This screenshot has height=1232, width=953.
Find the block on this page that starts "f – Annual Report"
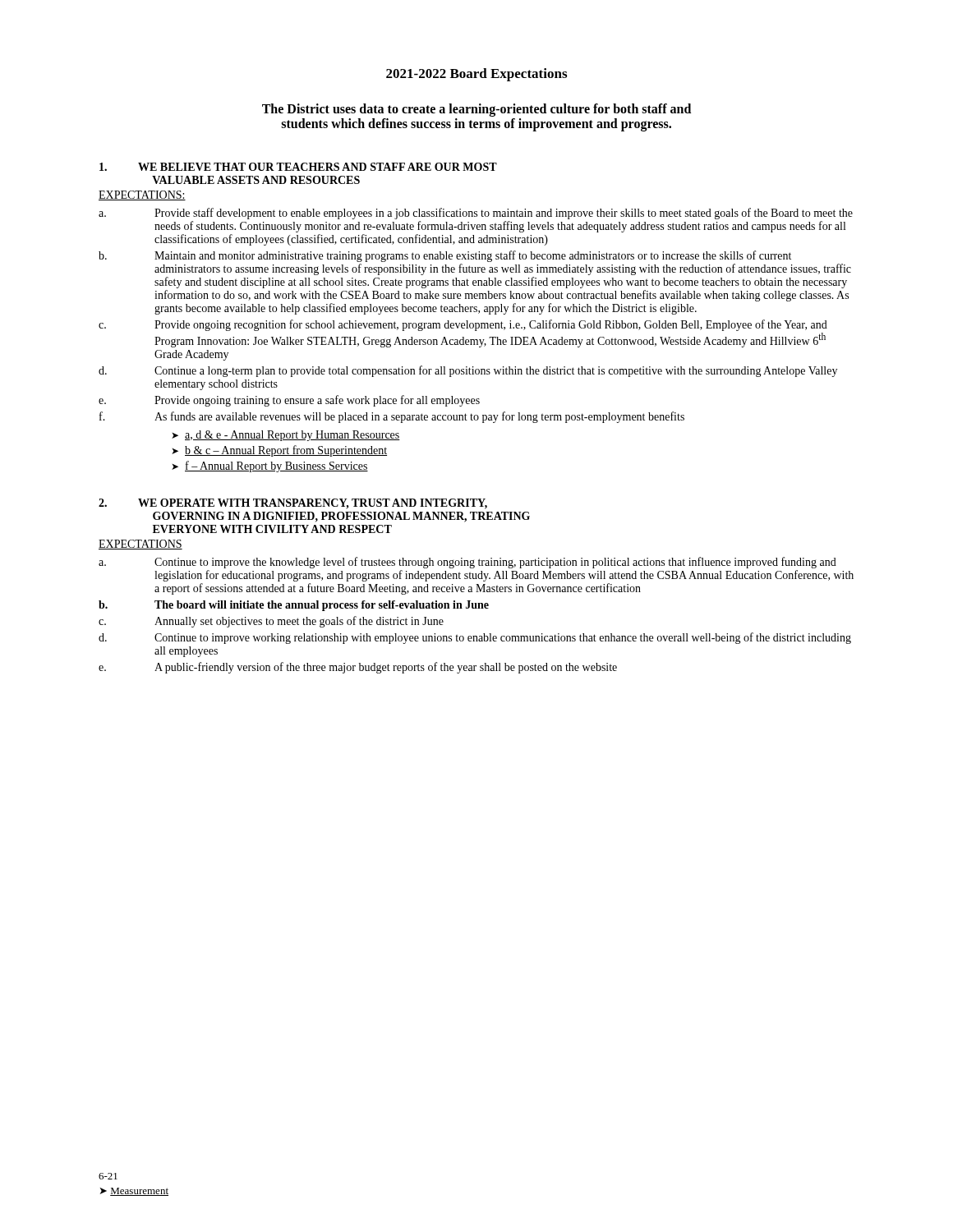(x=276, y=466)
